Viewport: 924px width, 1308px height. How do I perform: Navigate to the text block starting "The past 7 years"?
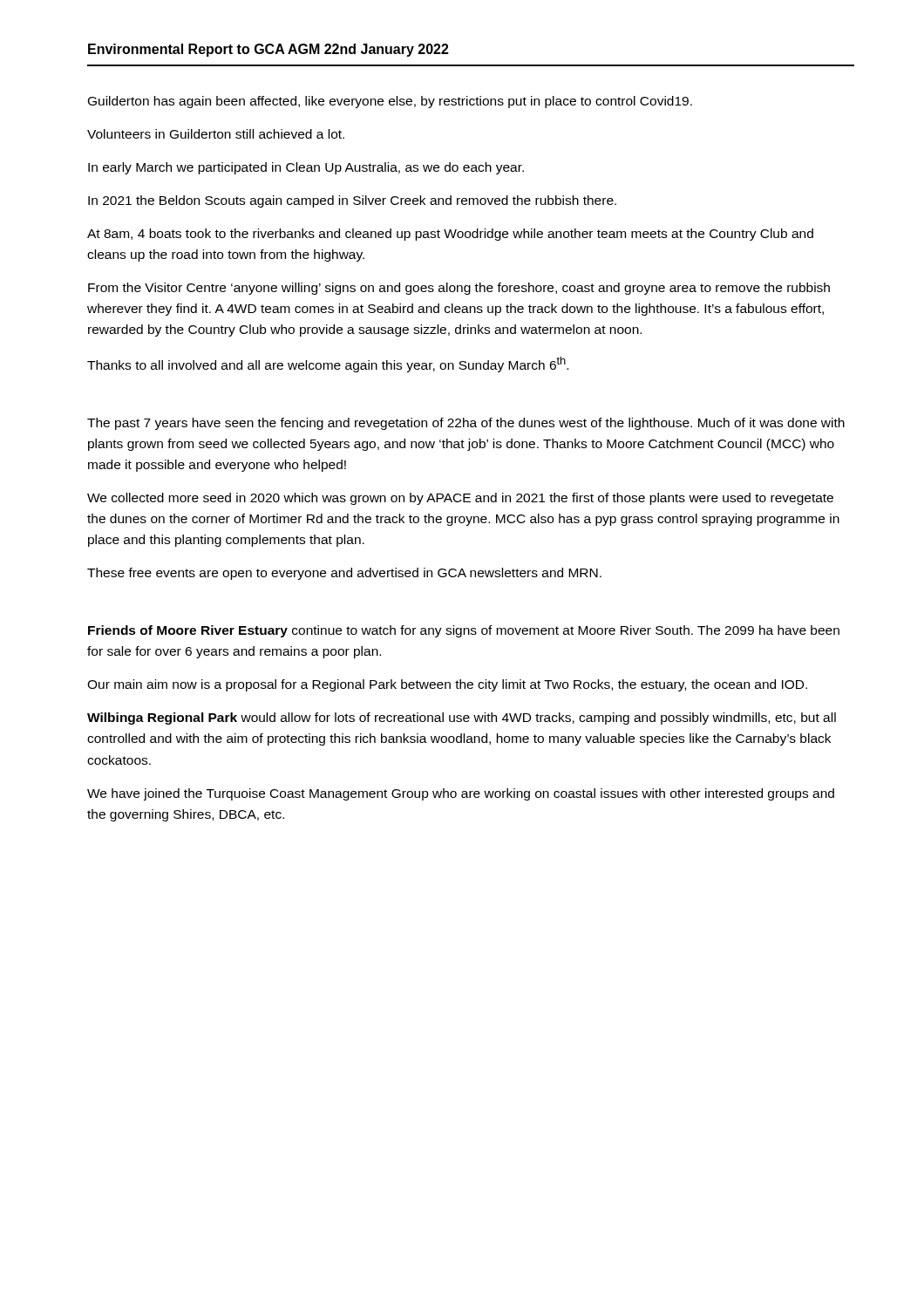point(466,444)
